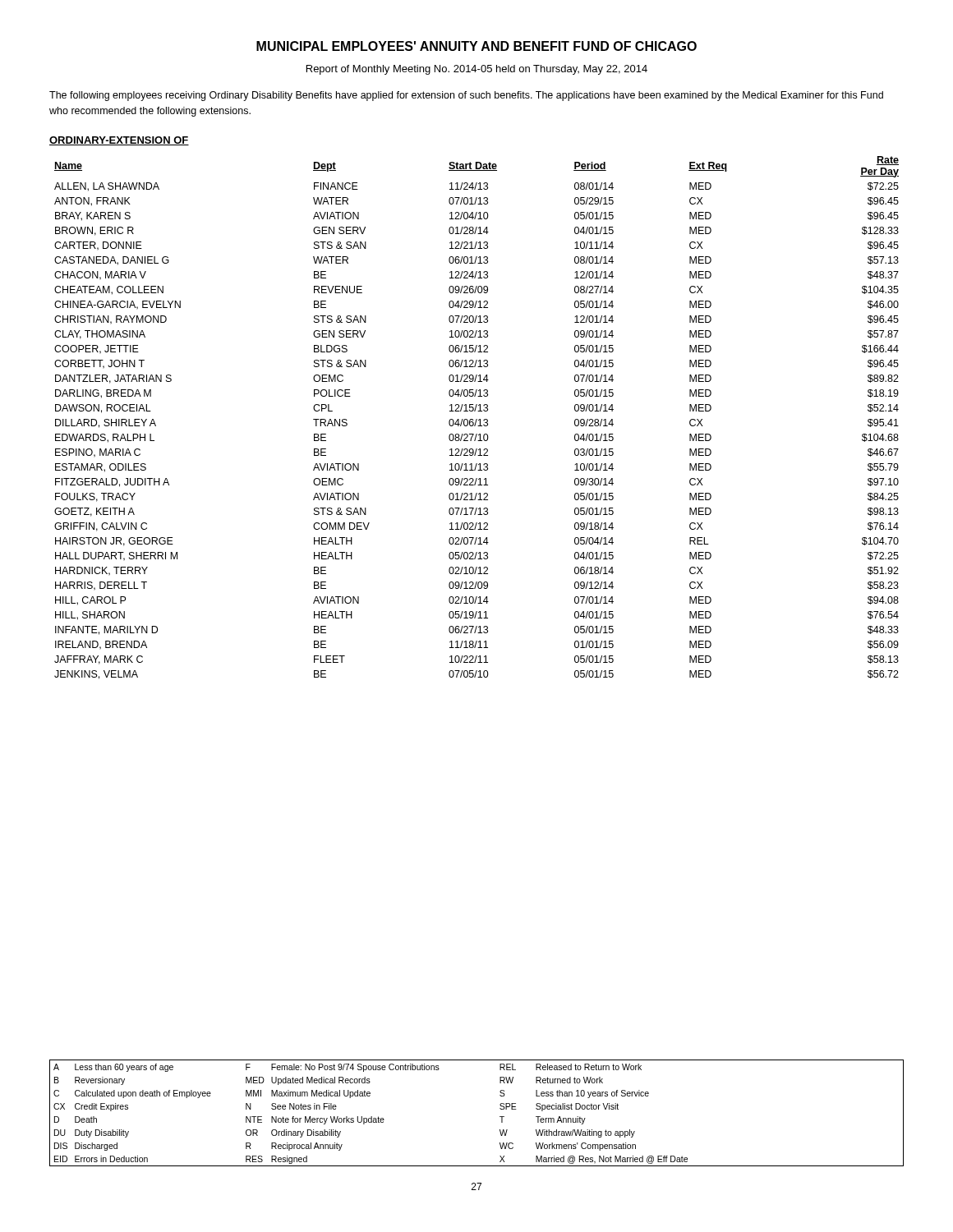Screen dimensions: 1232x953
Task: Point to the block beginning "Report of Monthly Meeting No. 2014-05 held on"
Action: pyautogui.click(x=476, y=69)
